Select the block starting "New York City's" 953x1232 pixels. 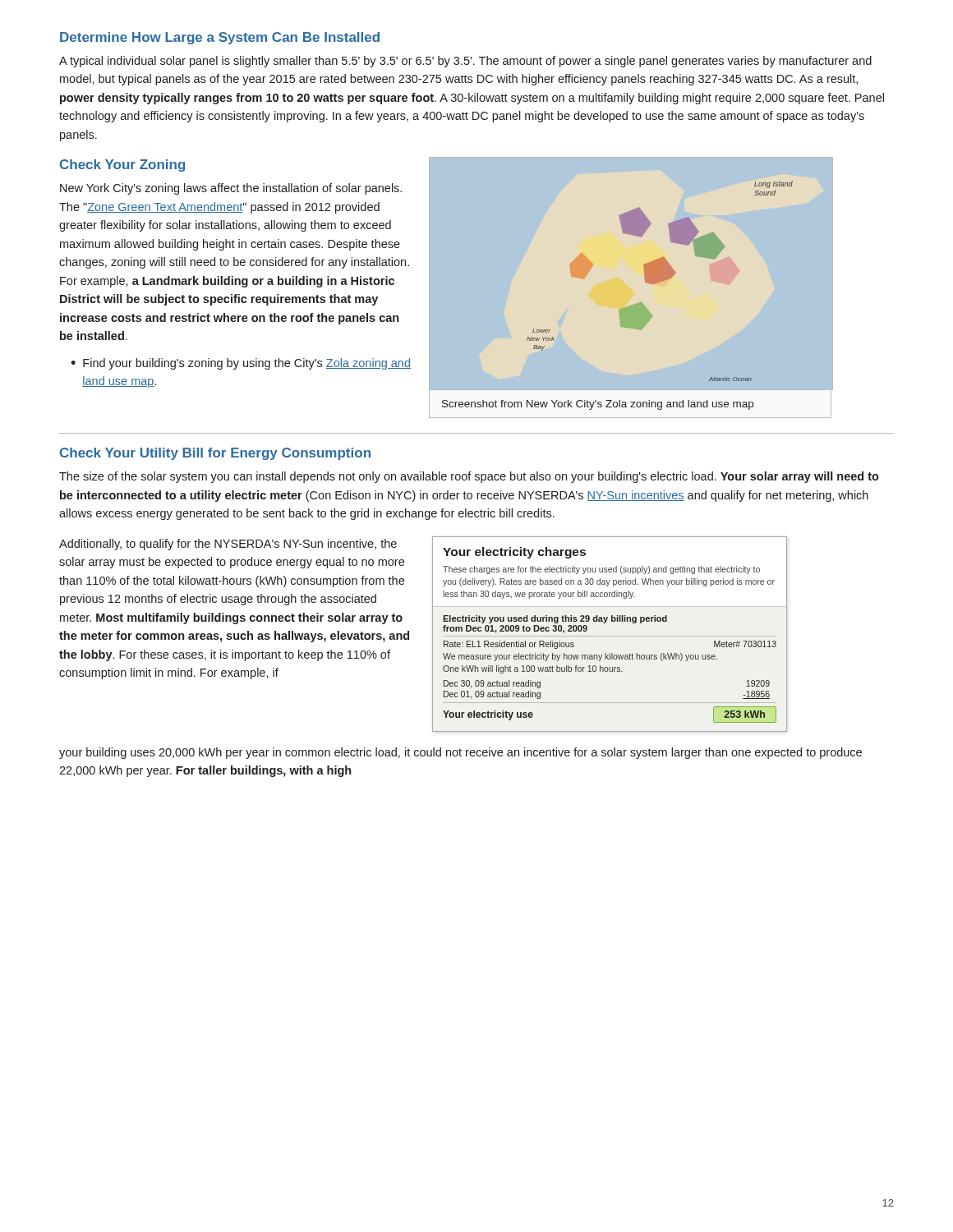235,262
